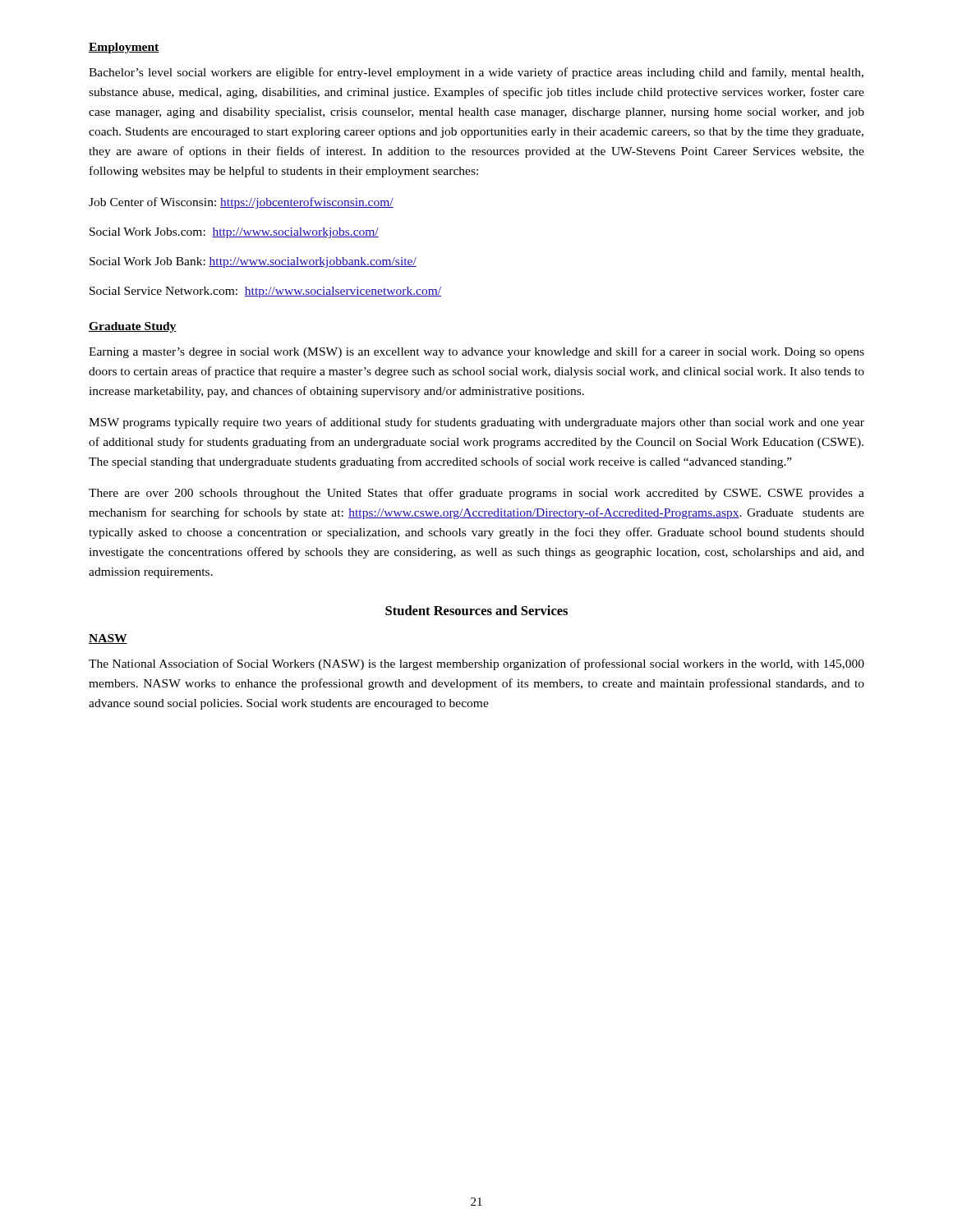This screenshot has height=1232, width=953.
Task: Find the region starting "Social Service Network.com: http://www.socialservicenetwork.com/"
Action: click(265, 290)
